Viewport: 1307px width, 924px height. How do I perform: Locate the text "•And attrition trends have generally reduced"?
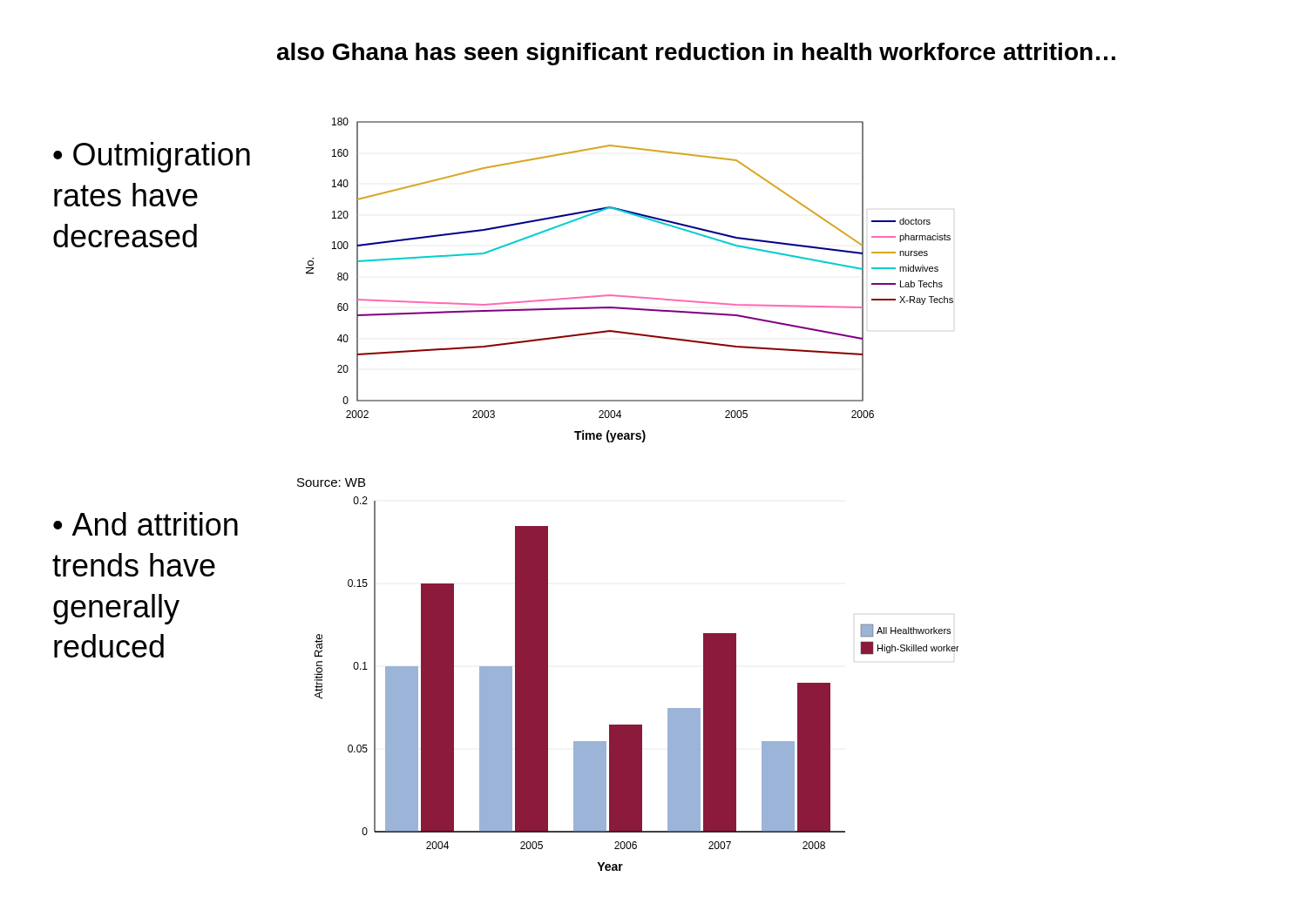point(146,585)
